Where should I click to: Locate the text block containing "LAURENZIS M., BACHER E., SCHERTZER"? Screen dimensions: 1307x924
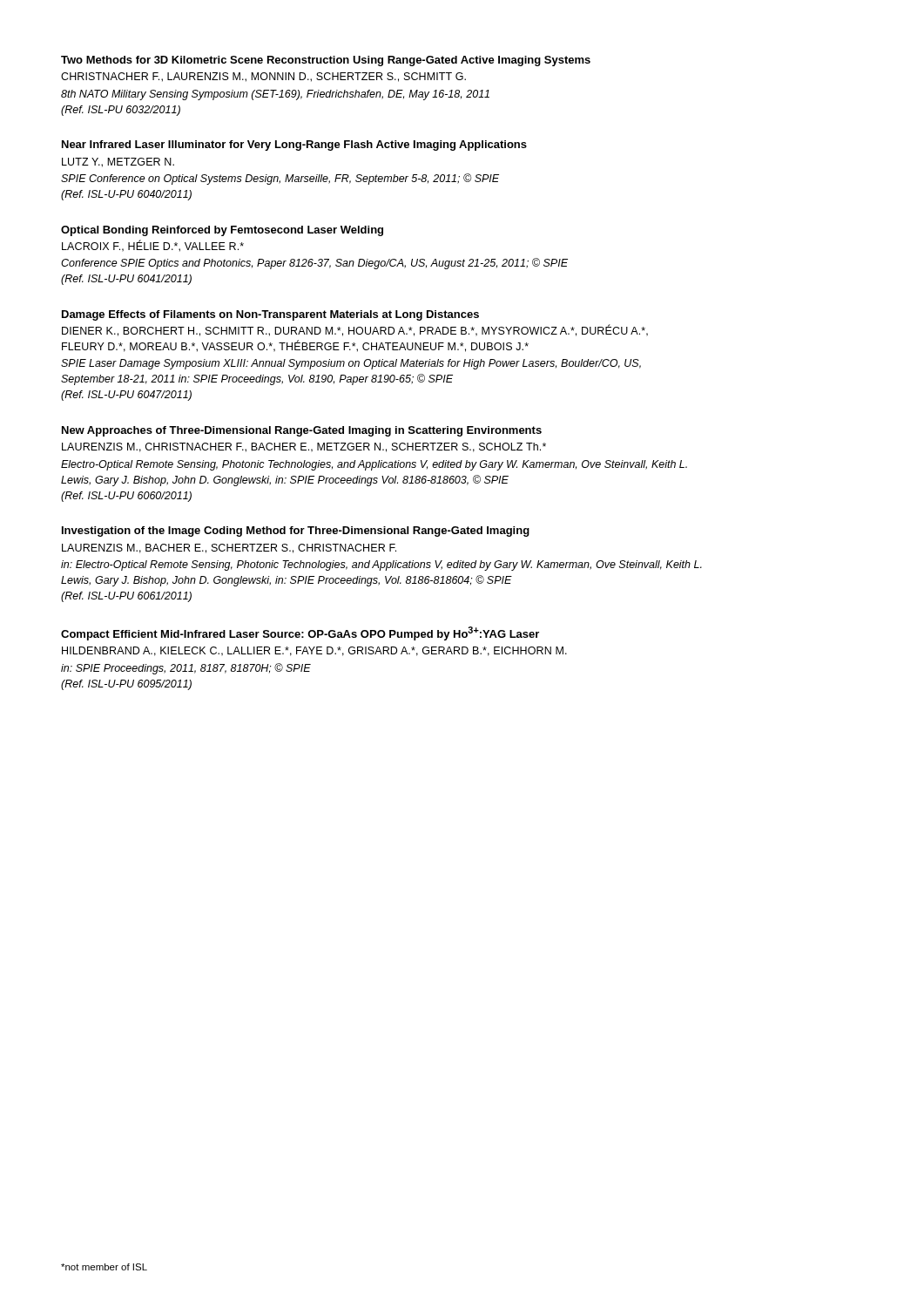[x=462, y=573]
